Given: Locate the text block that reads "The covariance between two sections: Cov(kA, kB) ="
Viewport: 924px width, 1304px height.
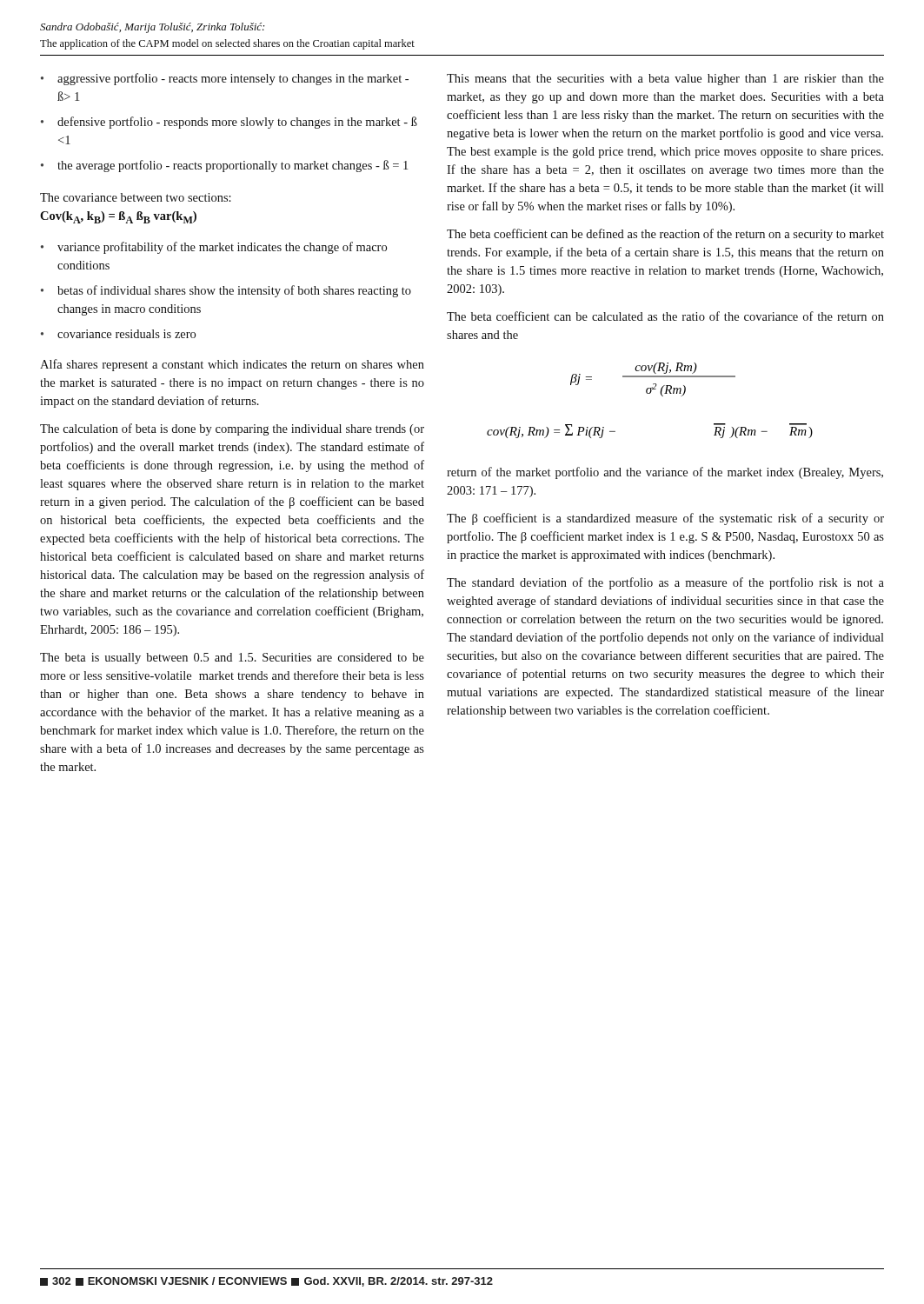Looking at the screenshot, I should coord(136,208).
